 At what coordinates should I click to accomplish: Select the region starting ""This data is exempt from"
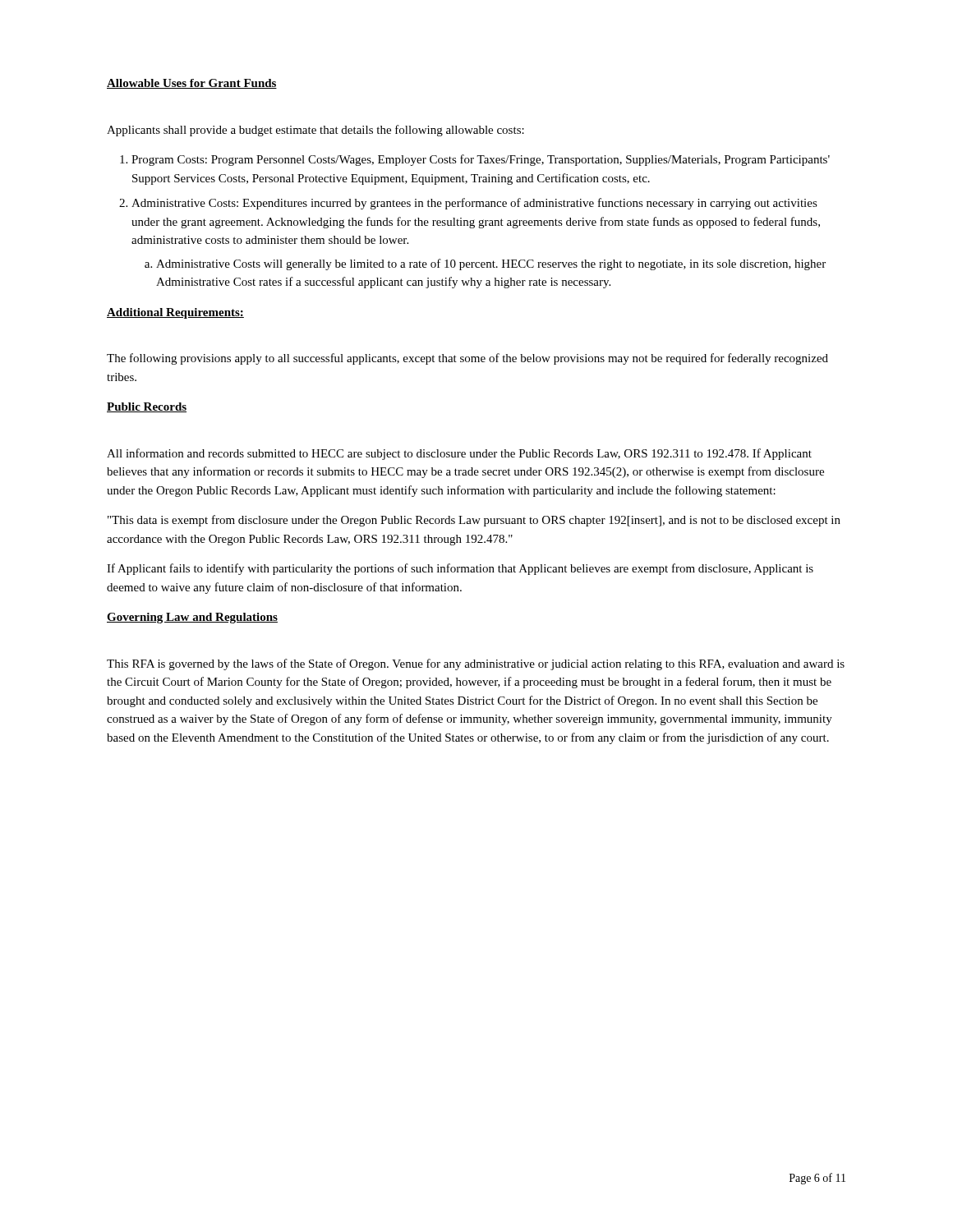[x=476, y=529]
